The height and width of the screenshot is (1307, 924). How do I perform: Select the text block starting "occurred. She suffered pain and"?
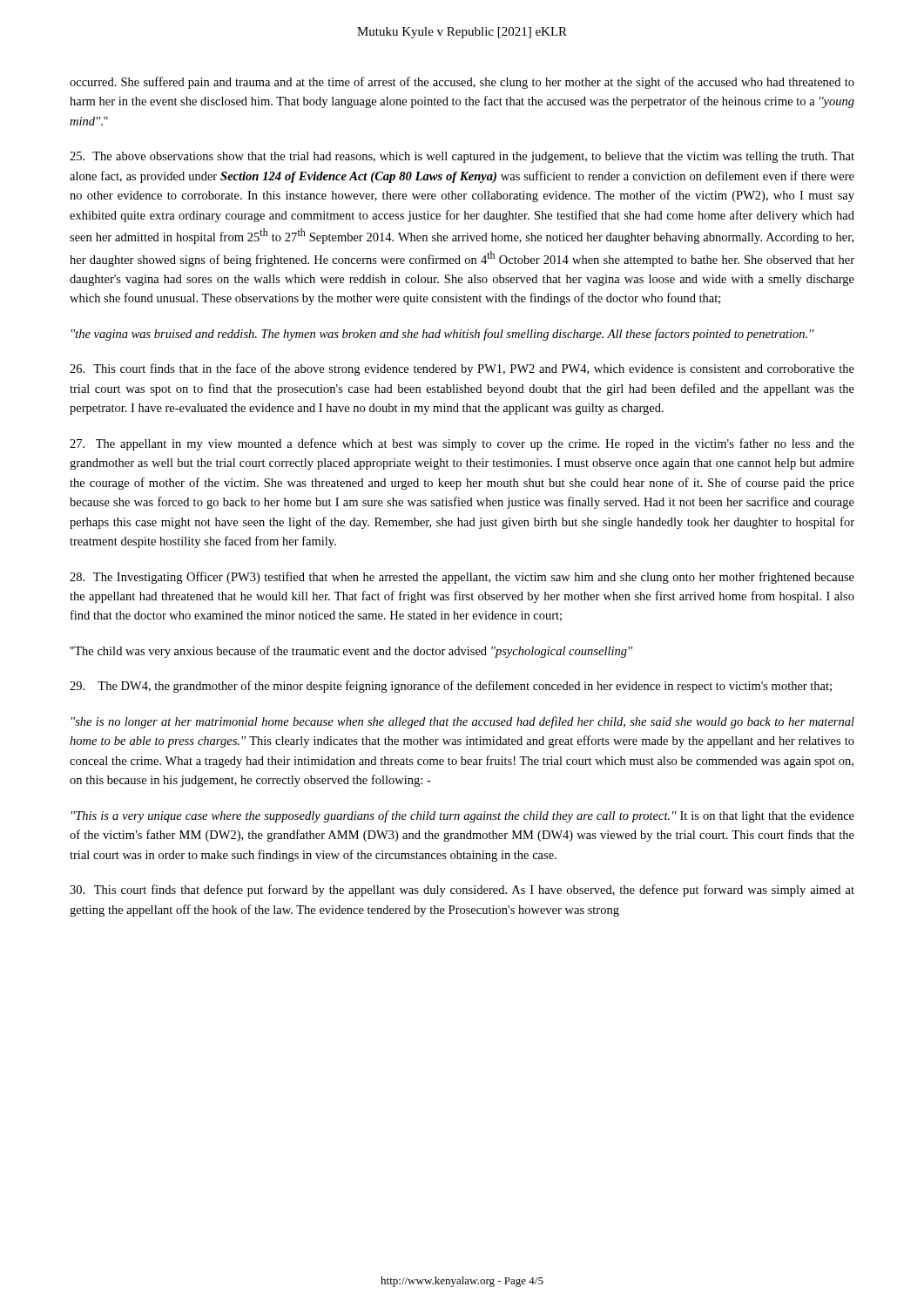coord(462,101)
